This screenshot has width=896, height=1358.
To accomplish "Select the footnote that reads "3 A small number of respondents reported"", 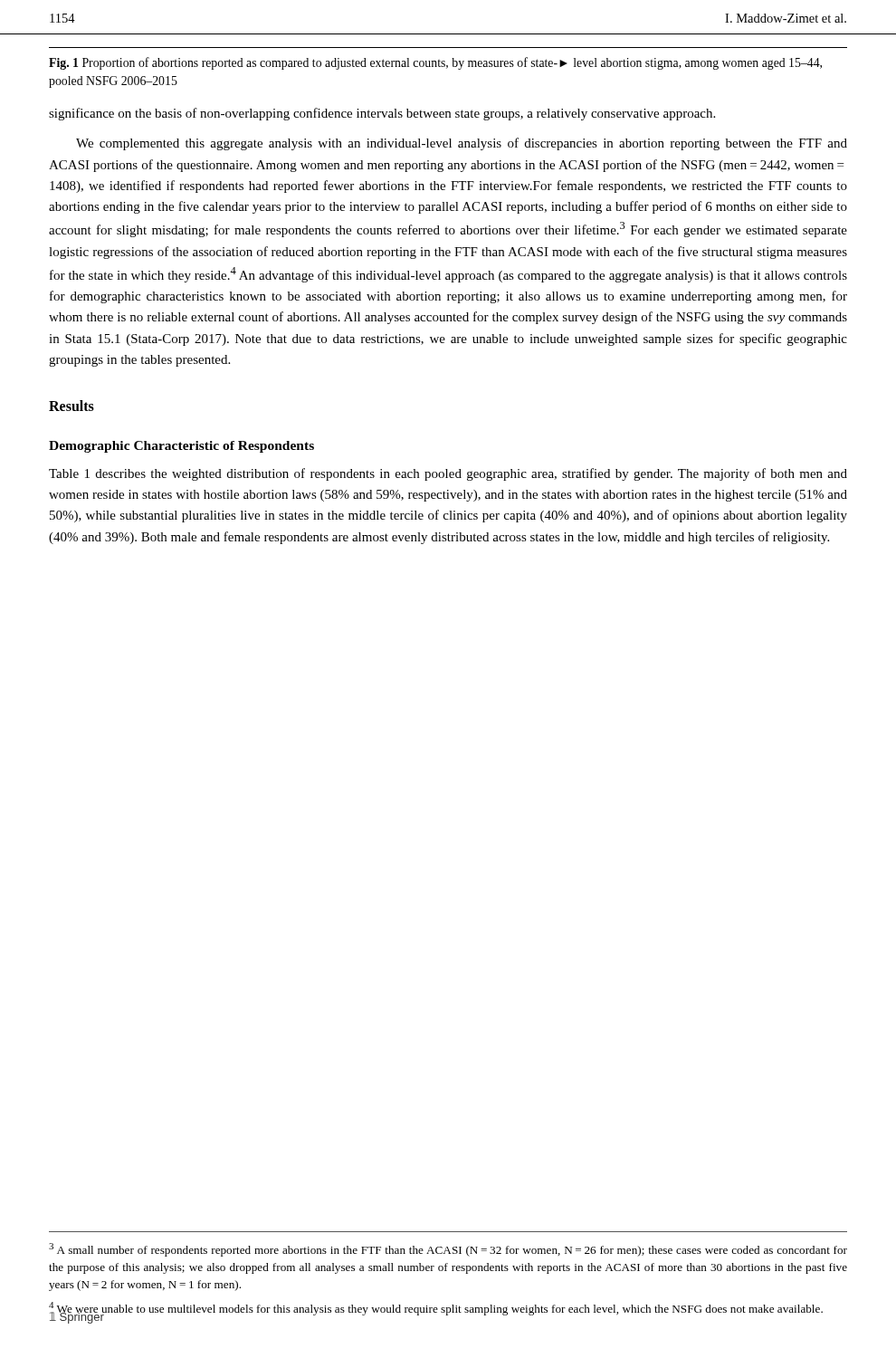I will coord(448,1266).
